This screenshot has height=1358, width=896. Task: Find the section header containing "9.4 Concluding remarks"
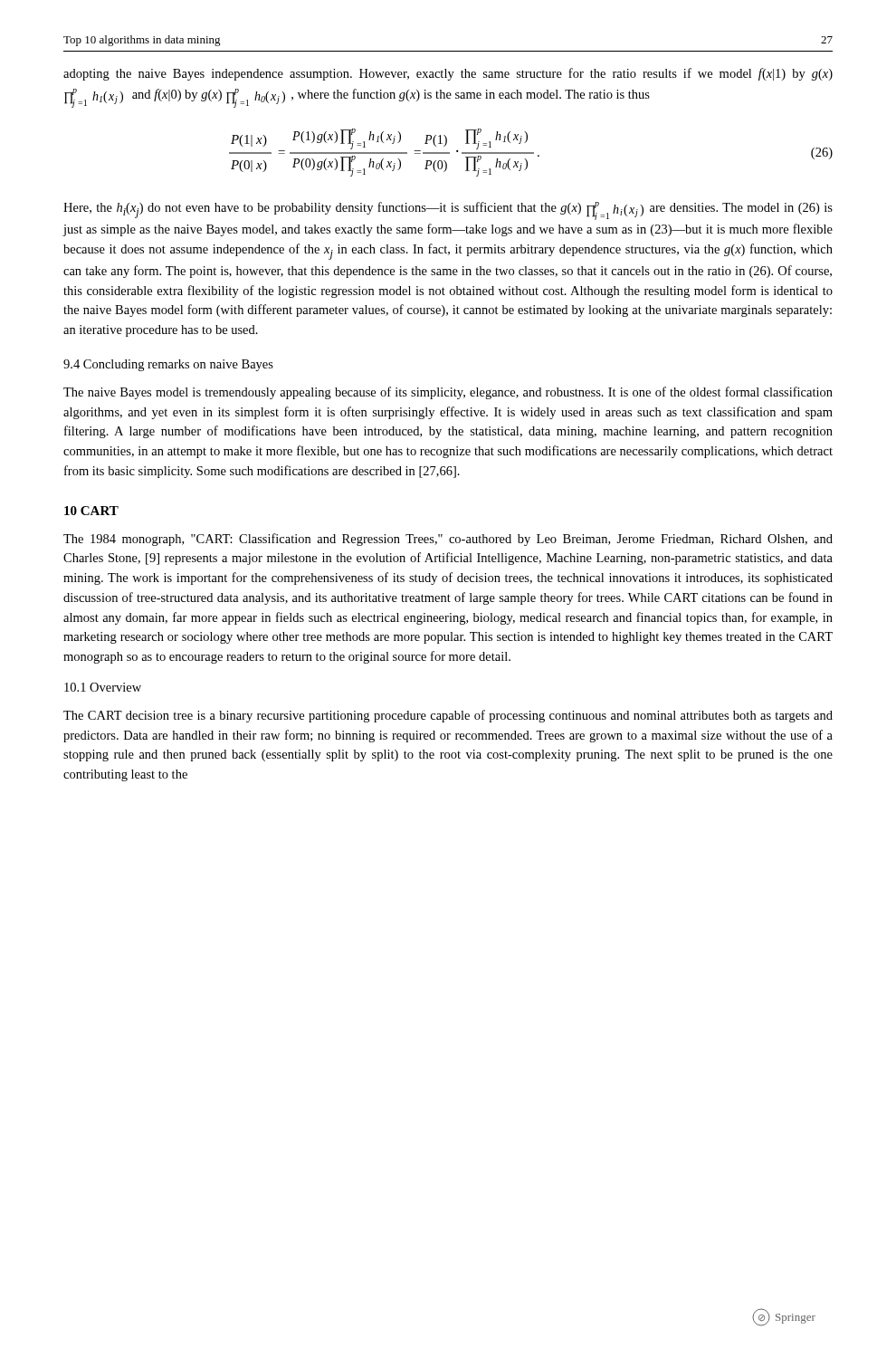[x=168, y=364]
